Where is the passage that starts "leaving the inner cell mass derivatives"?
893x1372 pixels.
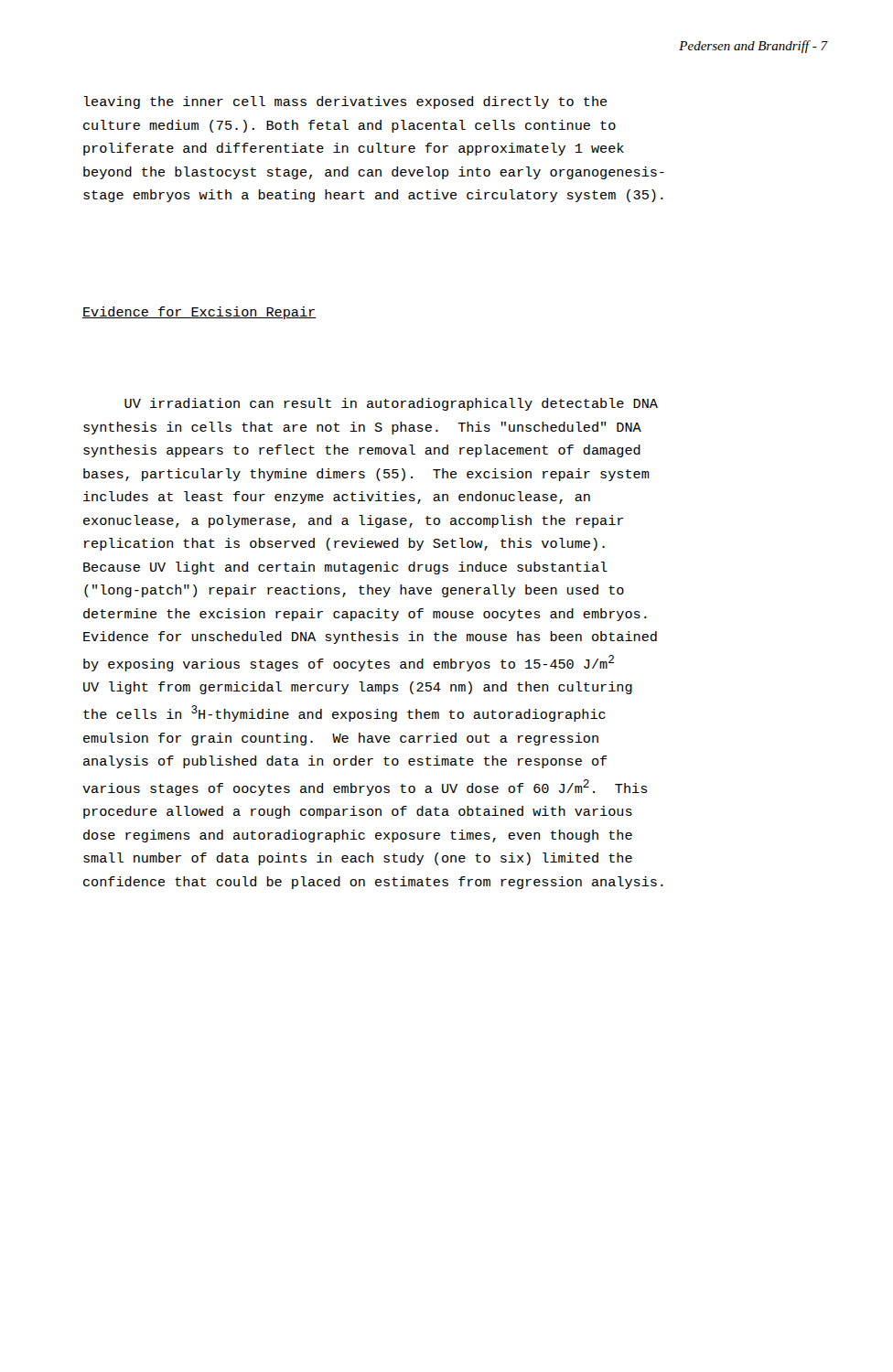pos(374,149)
